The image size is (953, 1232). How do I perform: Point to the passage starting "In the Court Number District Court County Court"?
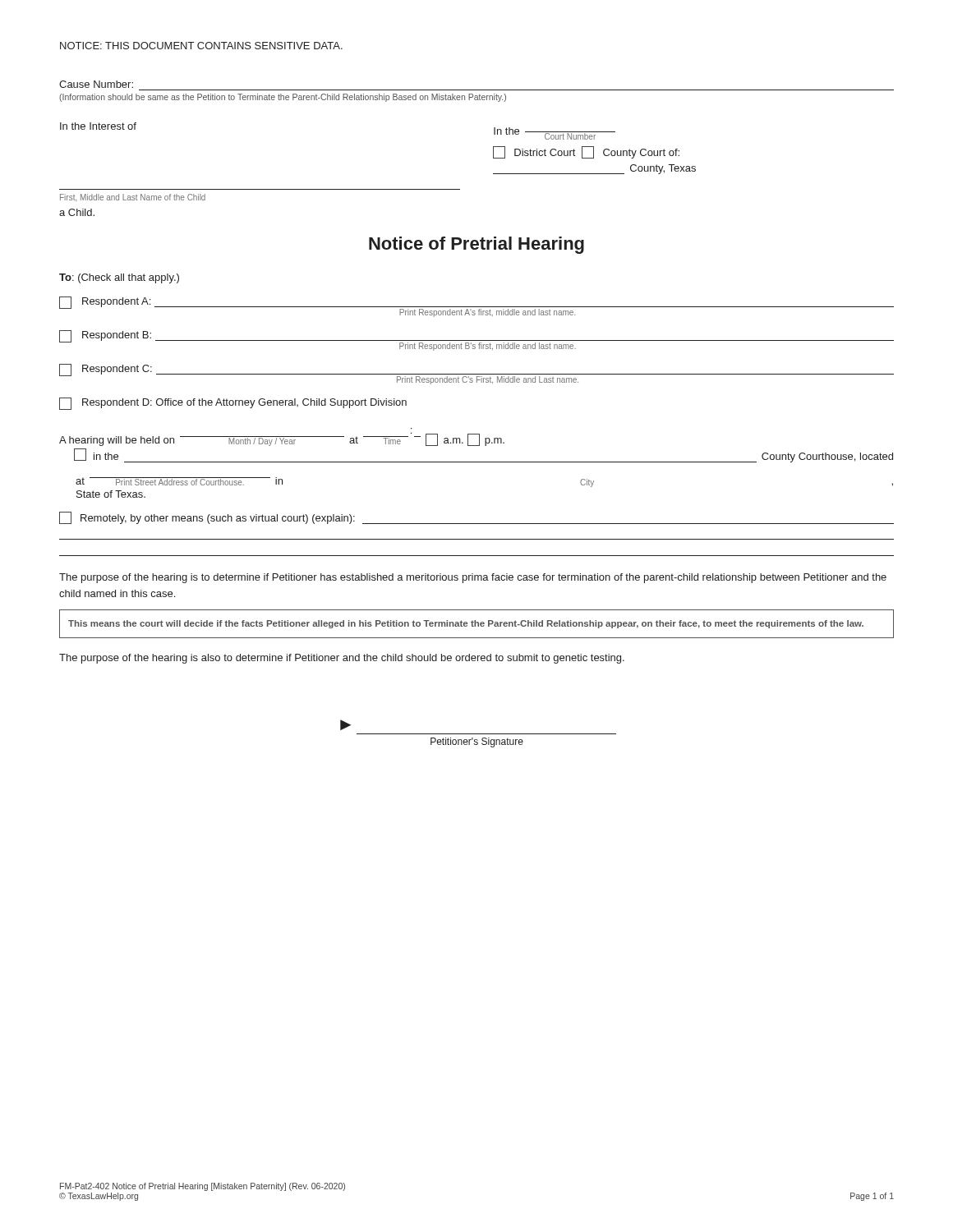click(555, 133)
